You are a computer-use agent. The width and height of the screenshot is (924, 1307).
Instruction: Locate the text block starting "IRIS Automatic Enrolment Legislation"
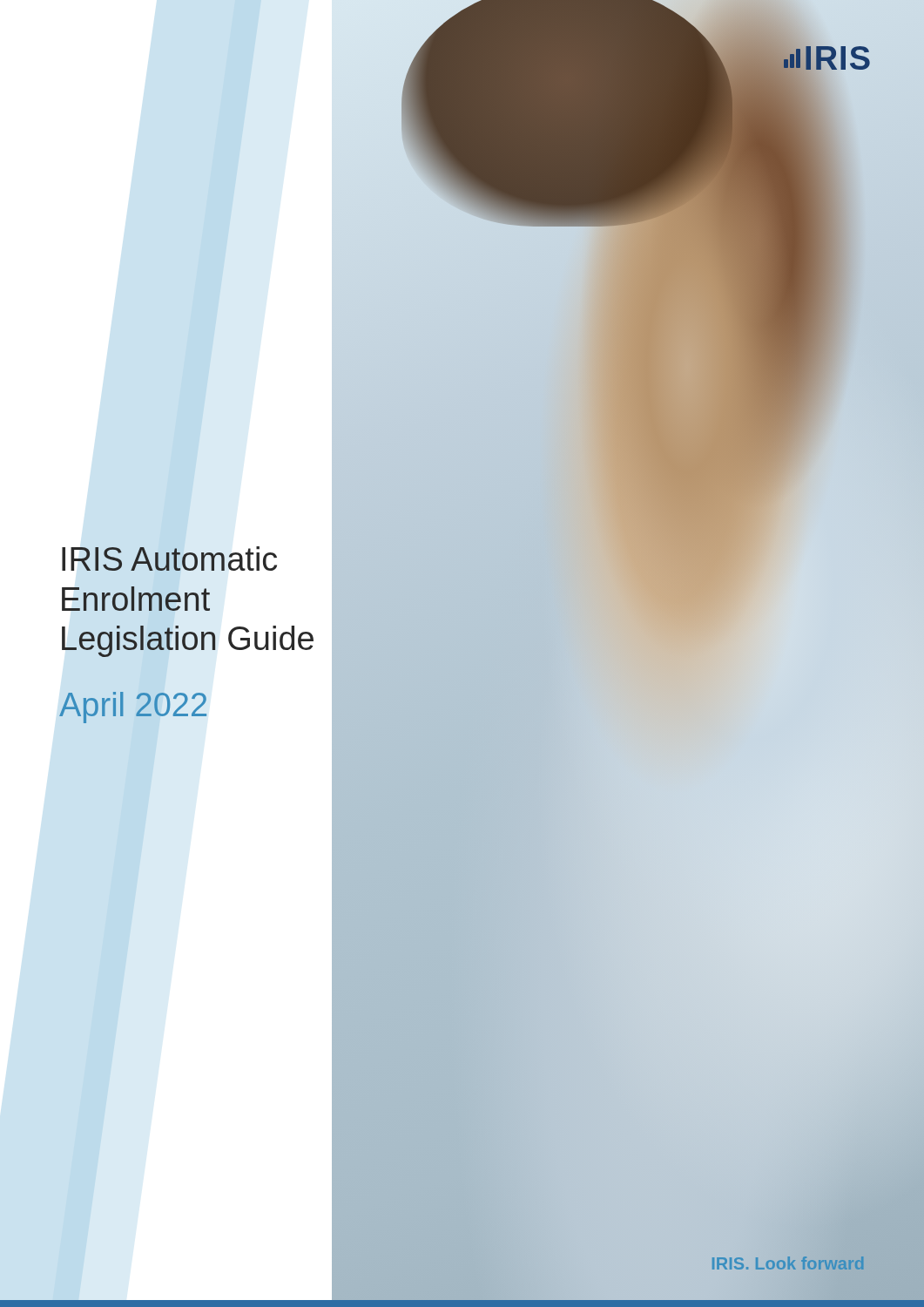pos(242,633)
